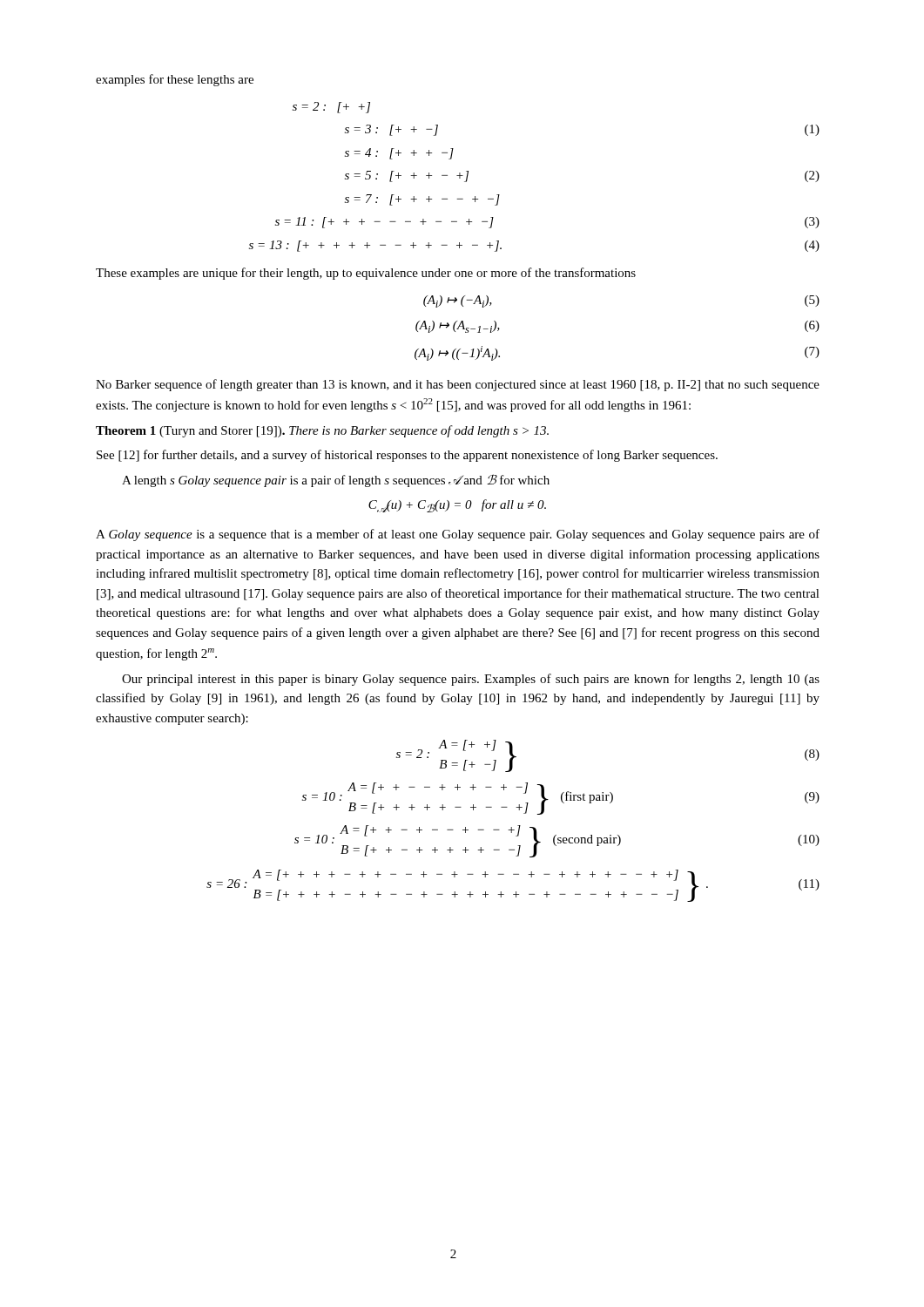924x1307 pixels.
Task: Click on the formula that reads "C𝒜(u) + Cℬ(u) ="
Action: pos(458,506)
